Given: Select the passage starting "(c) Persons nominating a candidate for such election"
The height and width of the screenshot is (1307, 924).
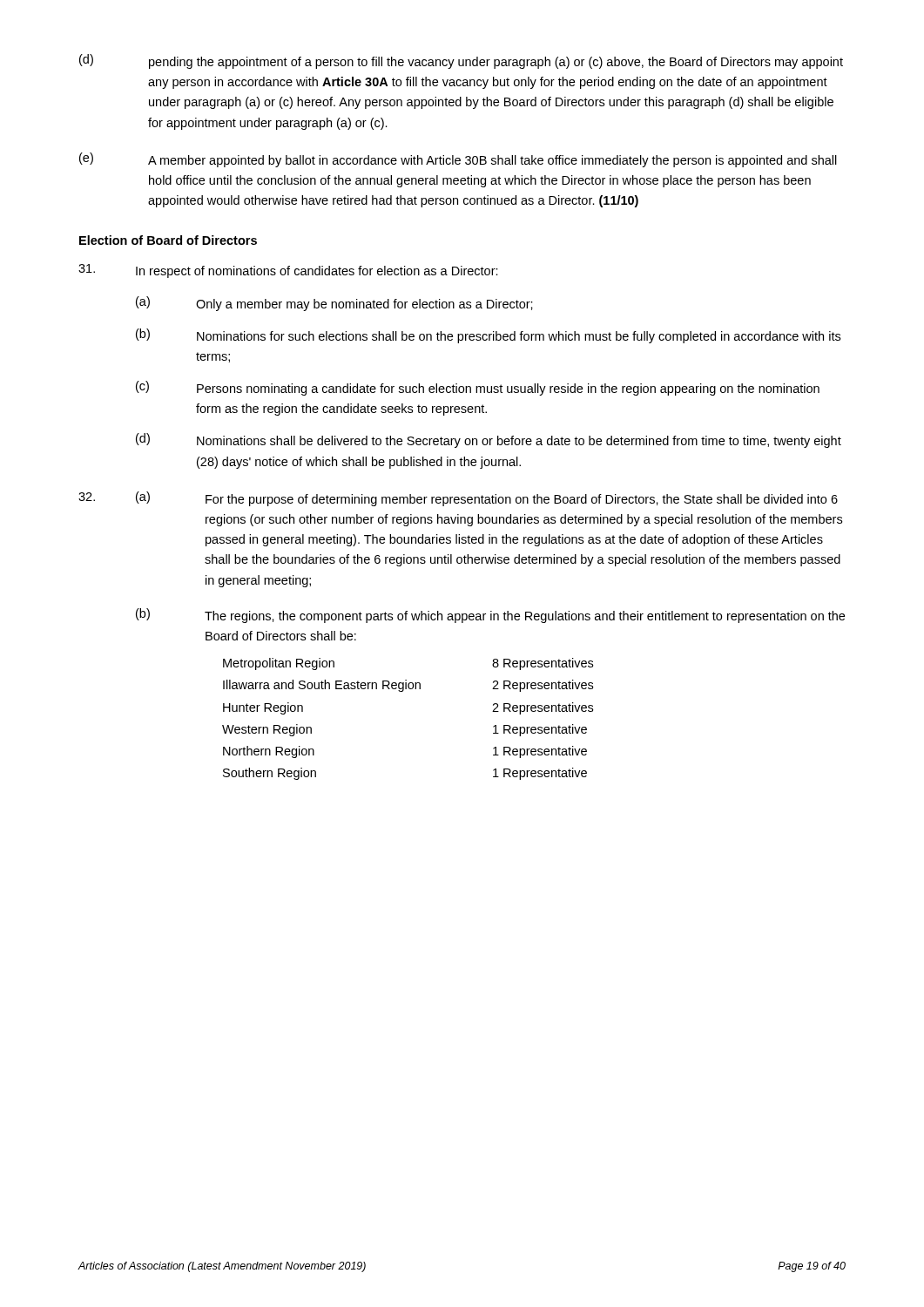Looking at the screenshot, I should [x=490, y=399].
